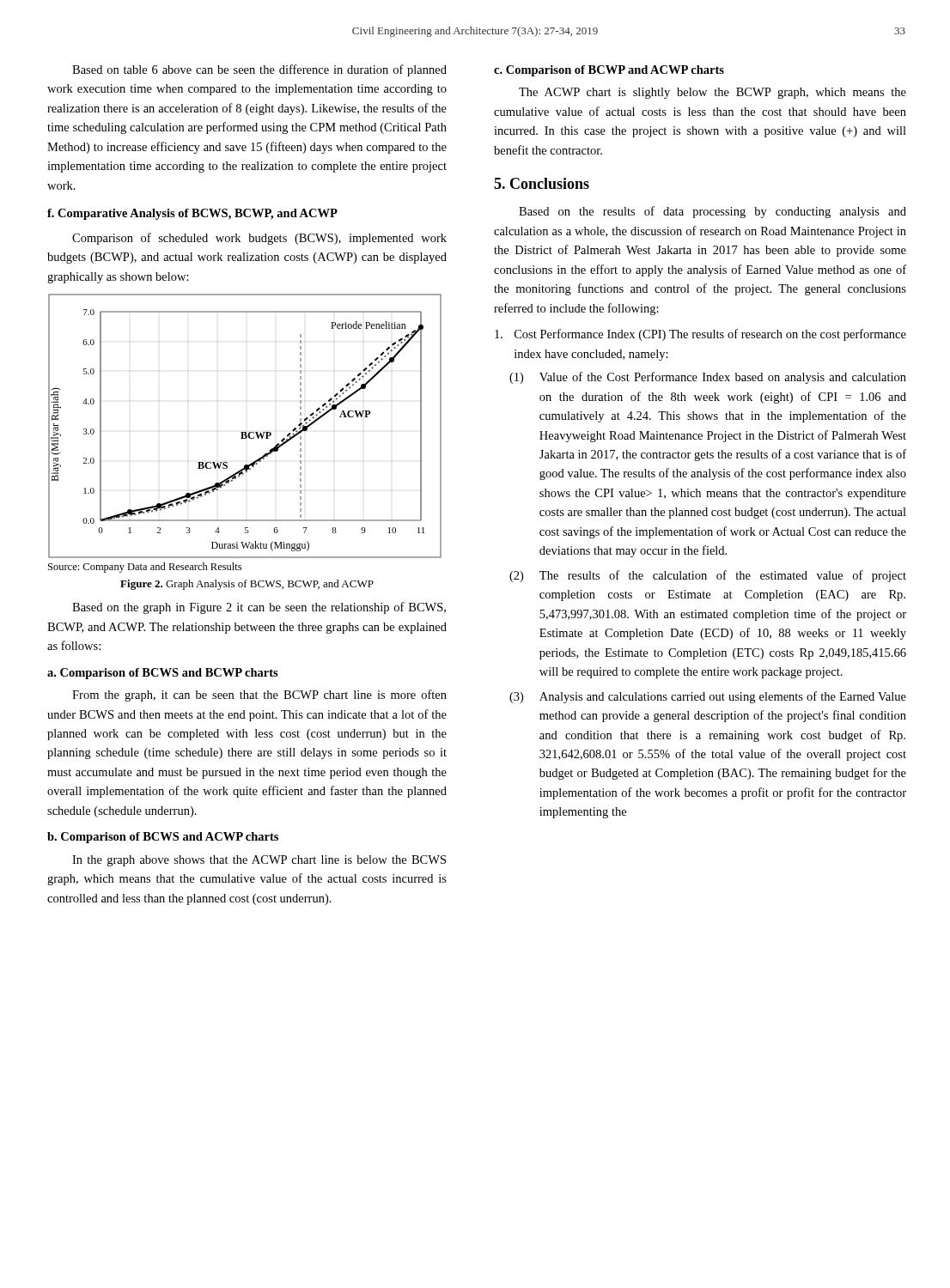Click on the text block starting "Cost Performance Index (CPI) The results of"
Screen dimensions: 1288x950
700,344
